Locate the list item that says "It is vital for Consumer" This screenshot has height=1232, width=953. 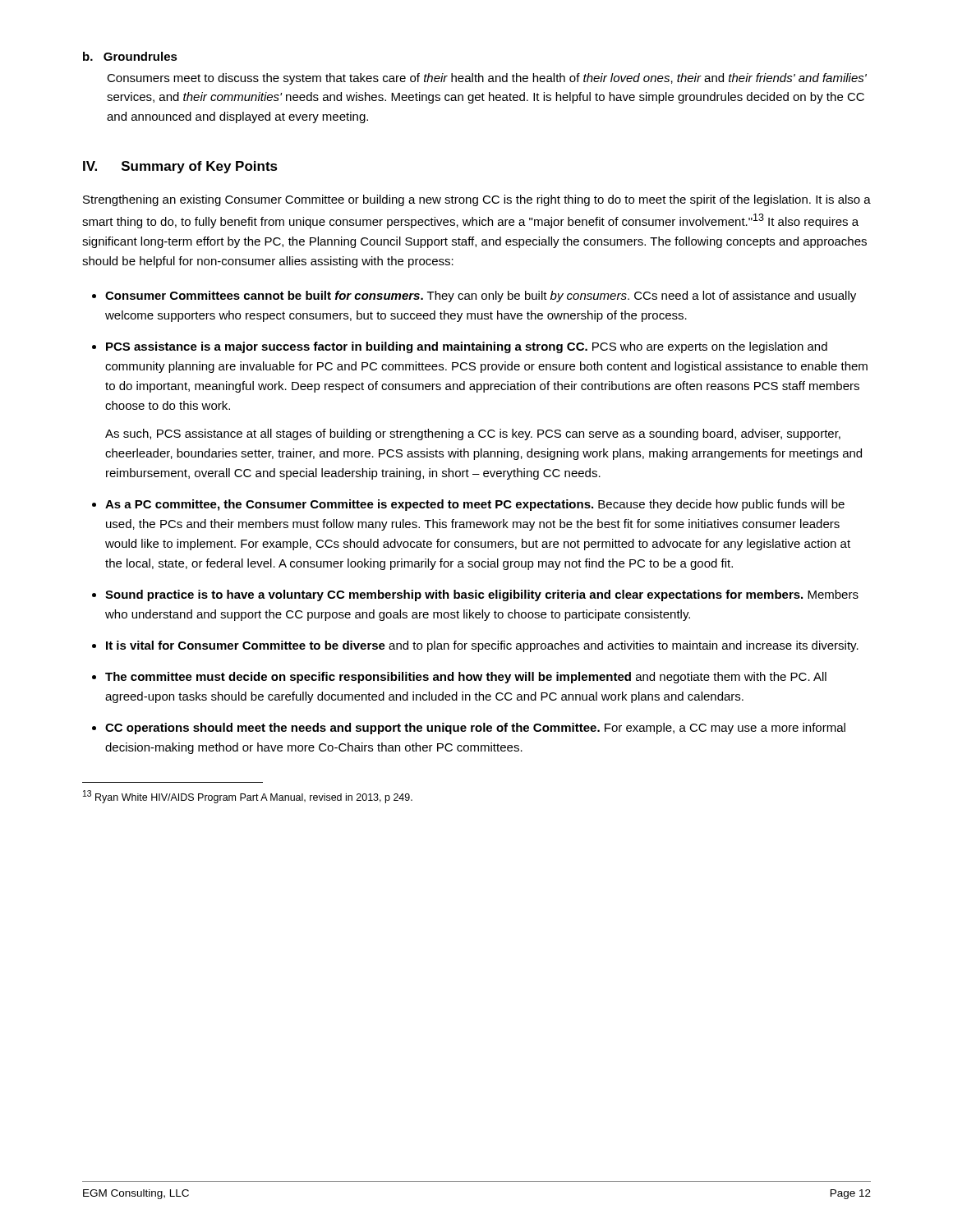(482, 645)
